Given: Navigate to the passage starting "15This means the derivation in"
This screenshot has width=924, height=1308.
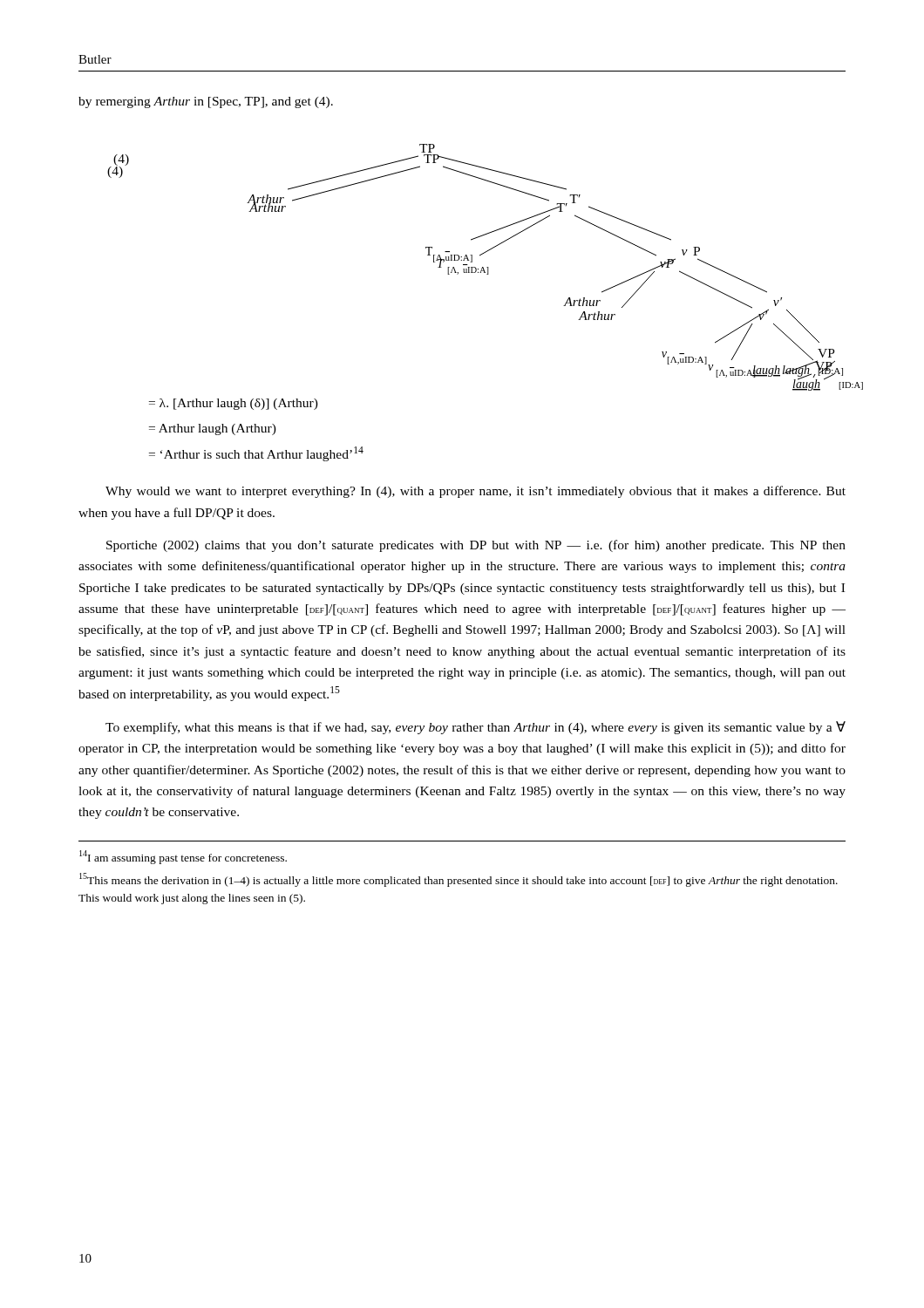Looking at the screenshot, I should click(458, 888).
